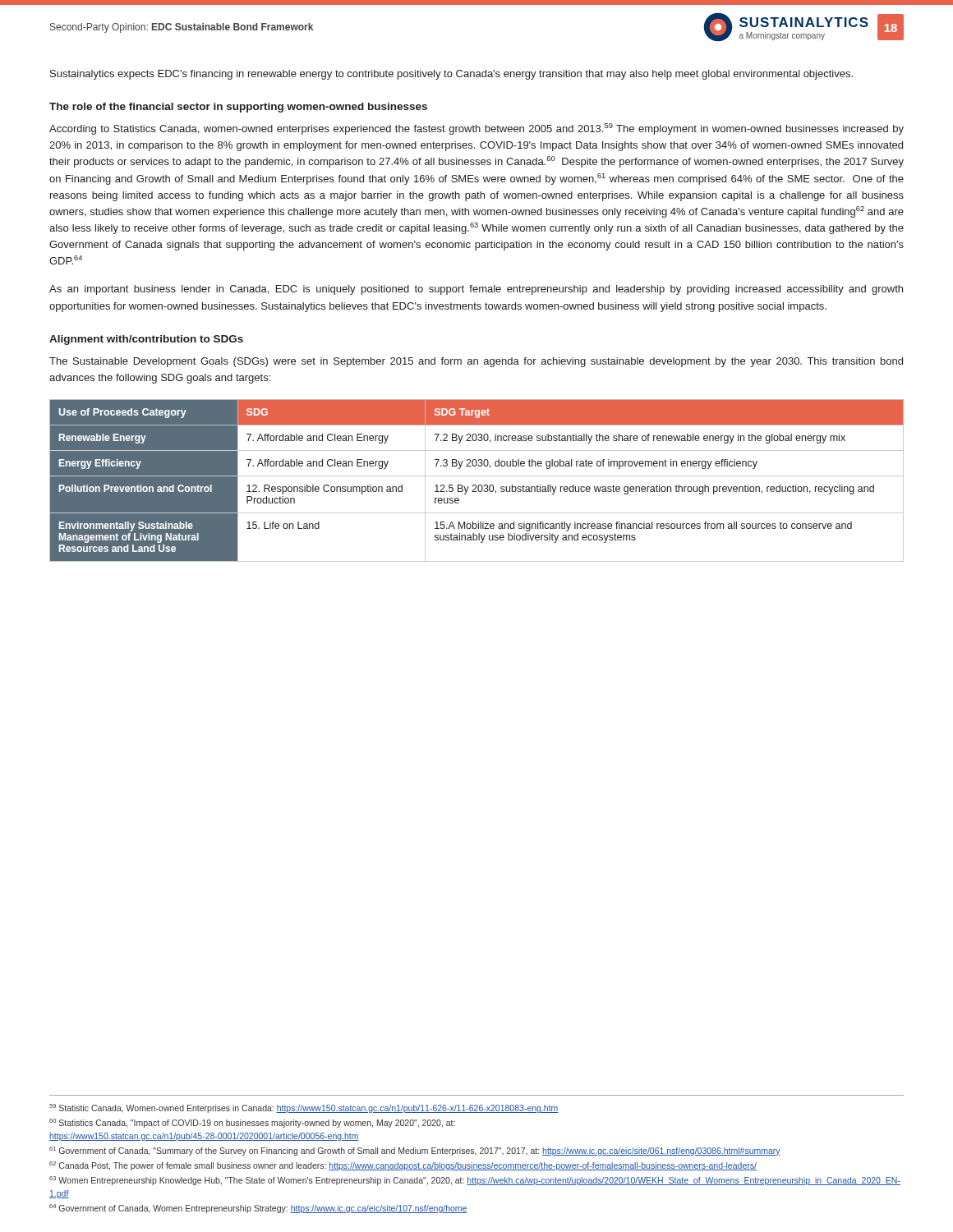Image resolution: width=953 pixels, height=1232 pixels.
Task: Point to the block beginning "64 Government of"
Action: 258,1208
